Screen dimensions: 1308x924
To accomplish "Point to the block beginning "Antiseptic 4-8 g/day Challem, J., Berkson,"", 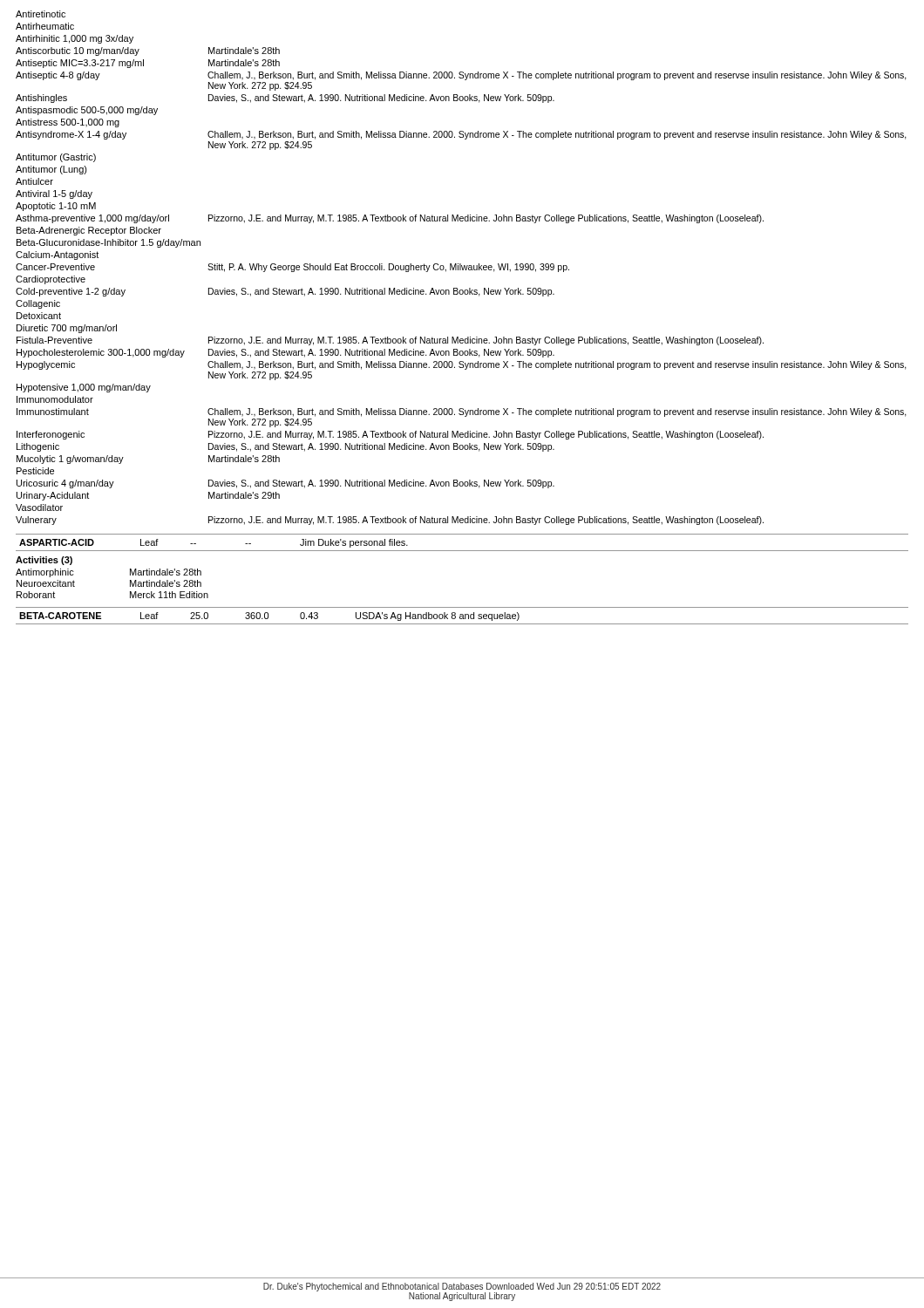I will (x=462, y=80).
